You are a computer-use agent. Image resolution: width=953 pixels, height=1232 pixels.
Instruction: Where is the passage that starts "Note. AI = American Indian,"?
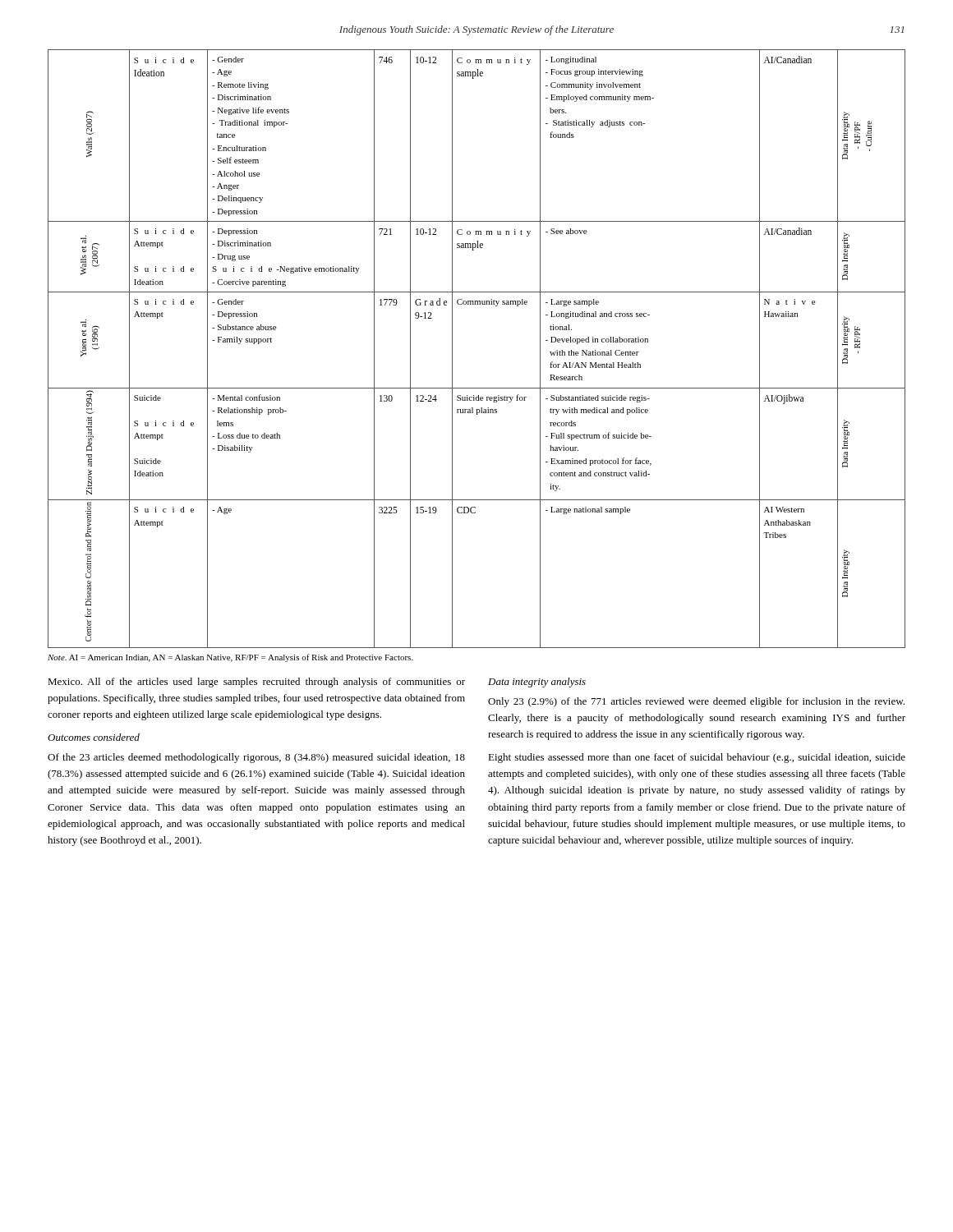pos(230,657)
